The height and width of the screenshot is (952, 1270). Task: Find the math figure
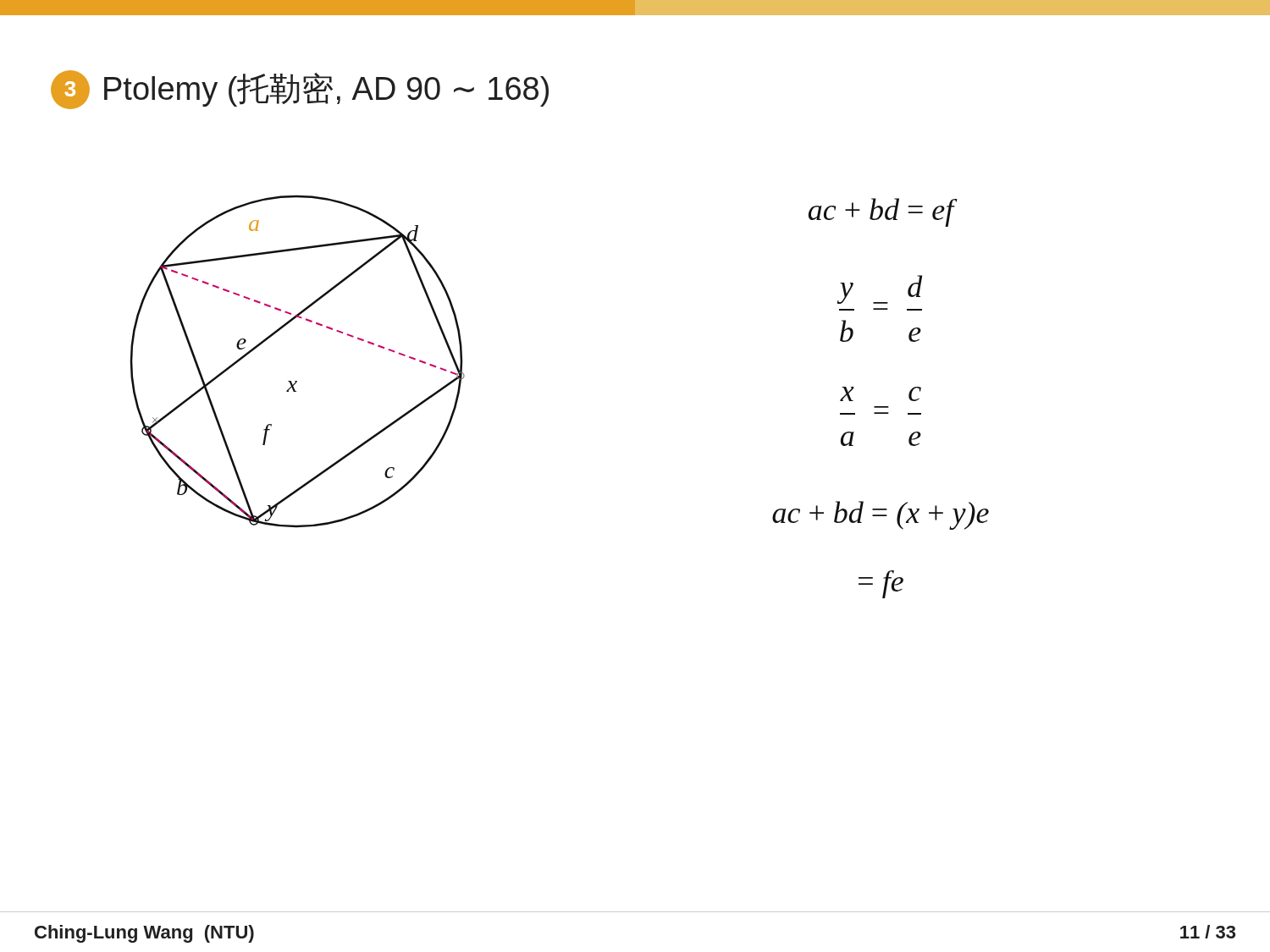[296, 347]
